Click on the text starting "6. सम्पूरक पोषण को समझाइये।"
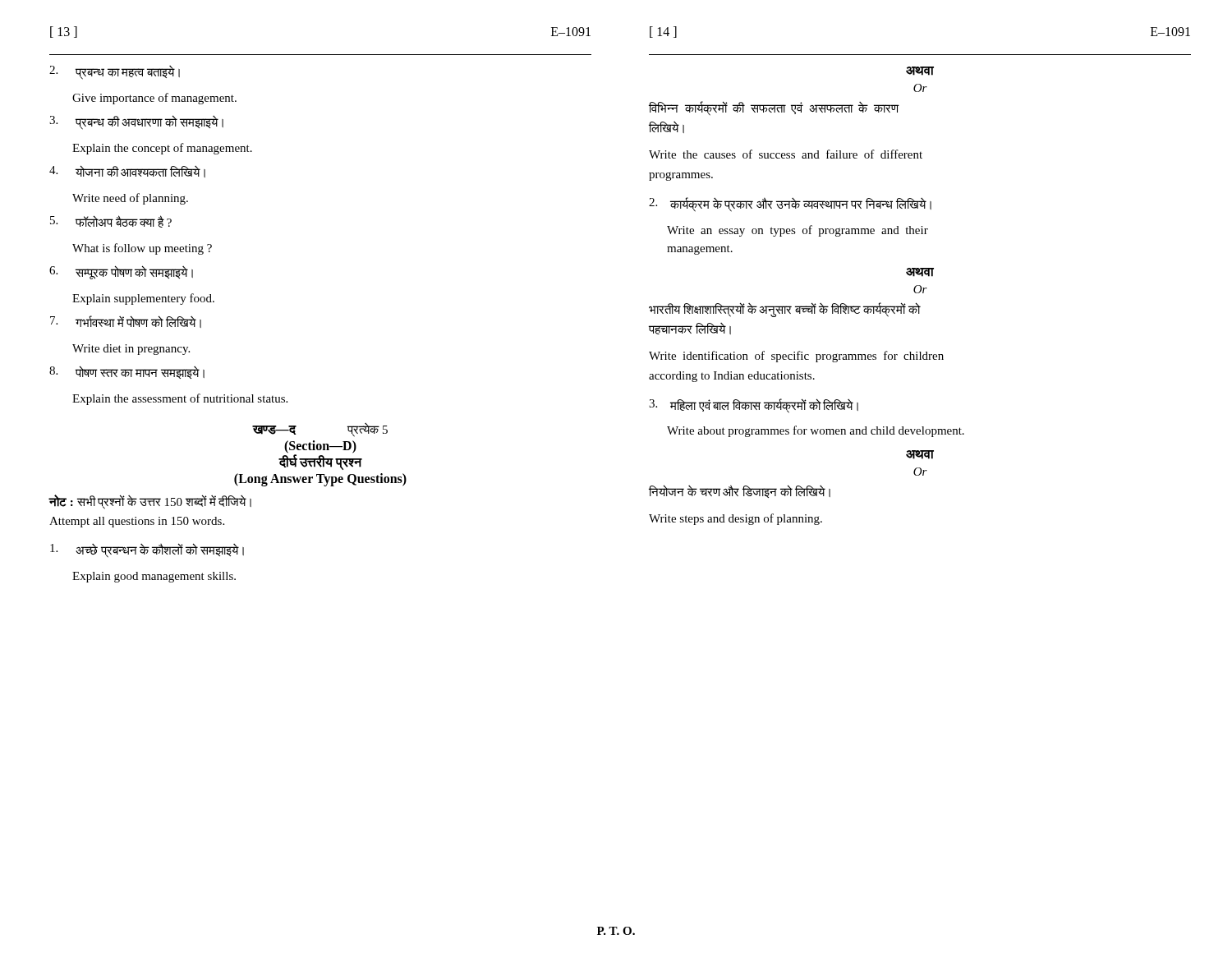 [121, 272]
